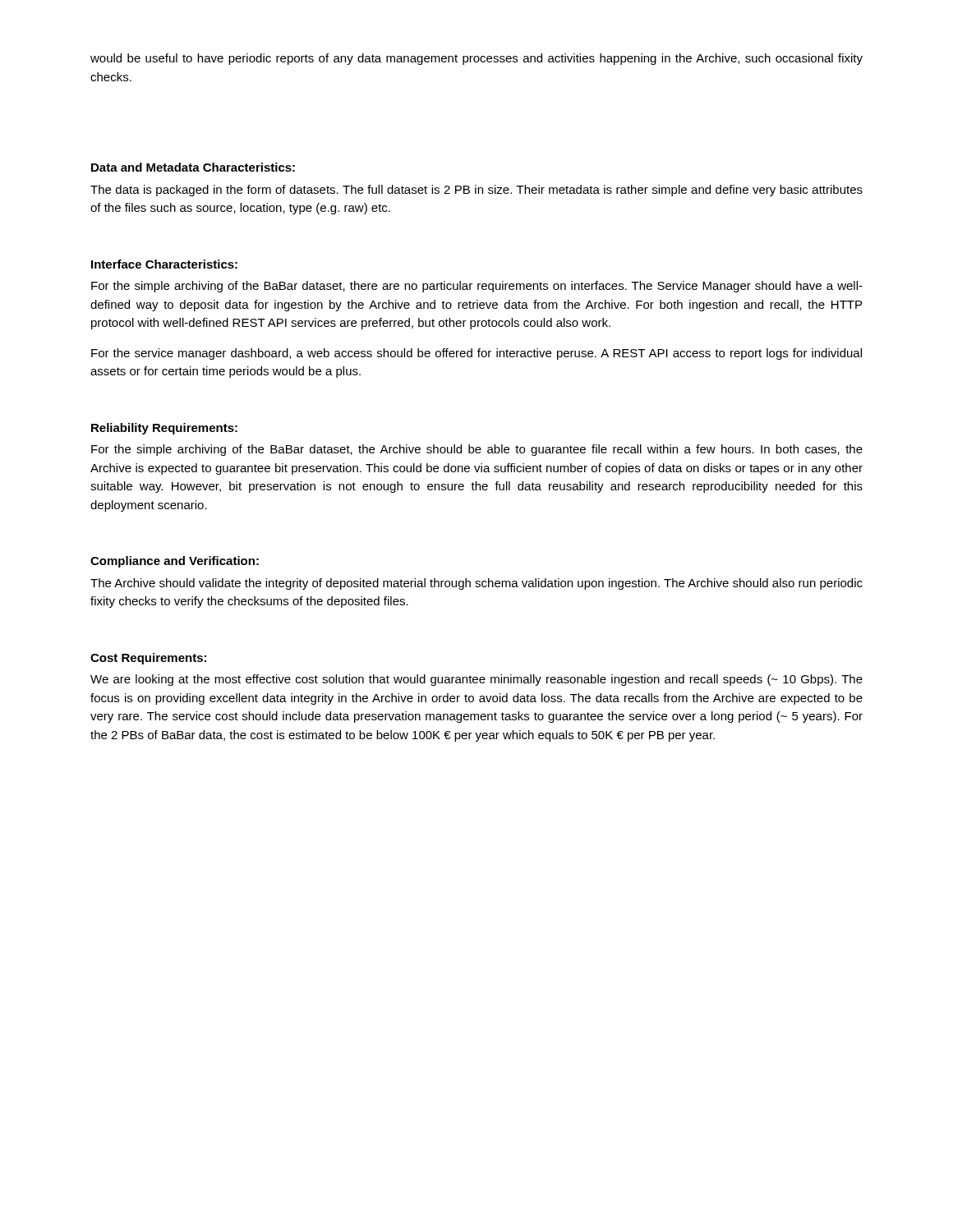
Task: Select the text block that says "The data is packaged"
Action: tap(476, 198)
